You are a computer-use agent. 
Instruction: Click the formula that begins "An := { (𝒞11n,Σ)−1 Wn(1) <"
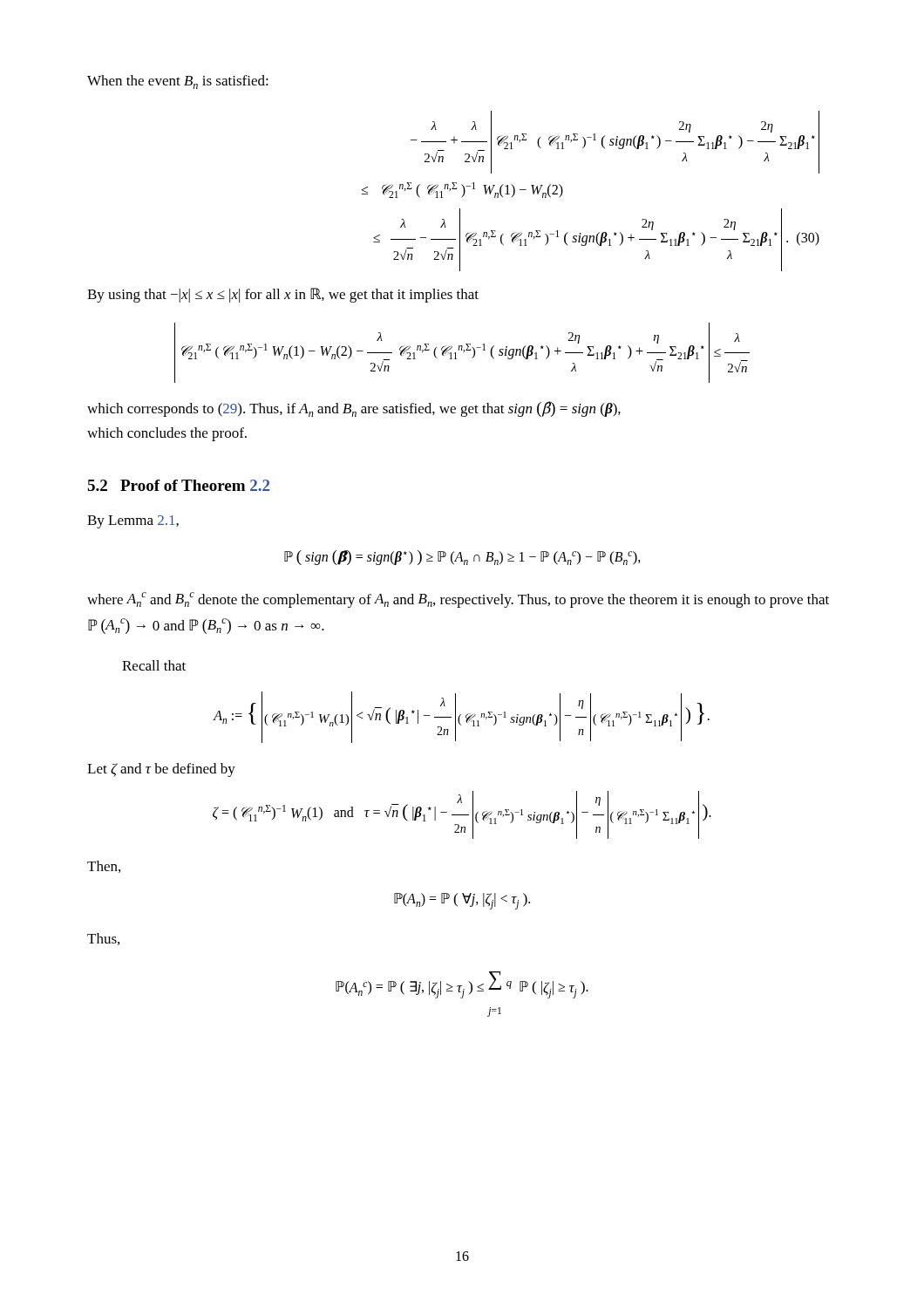pyautogui.click(x=462, y=717)
